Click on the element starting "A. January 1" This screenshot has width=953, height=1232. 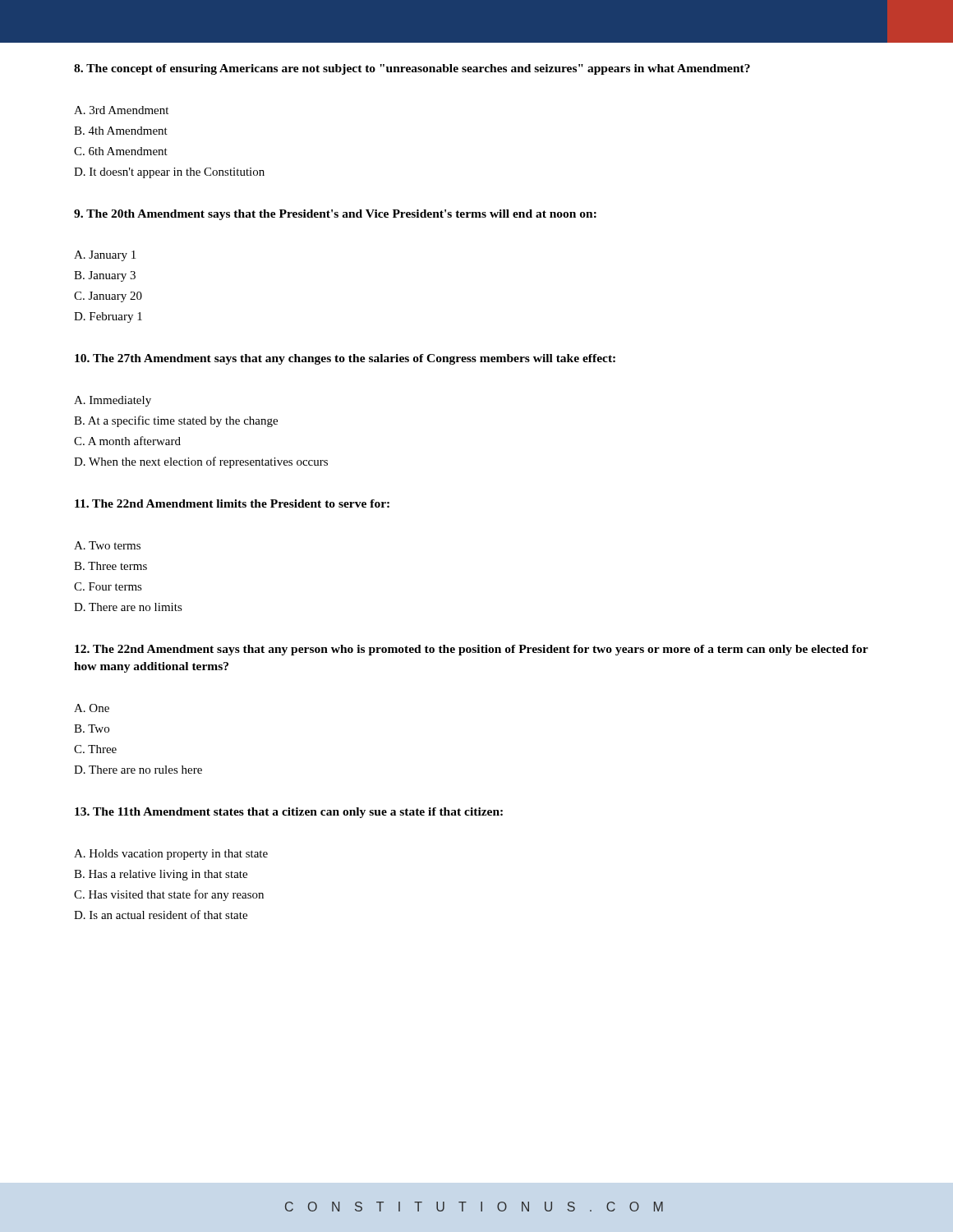tap(105, 255)
